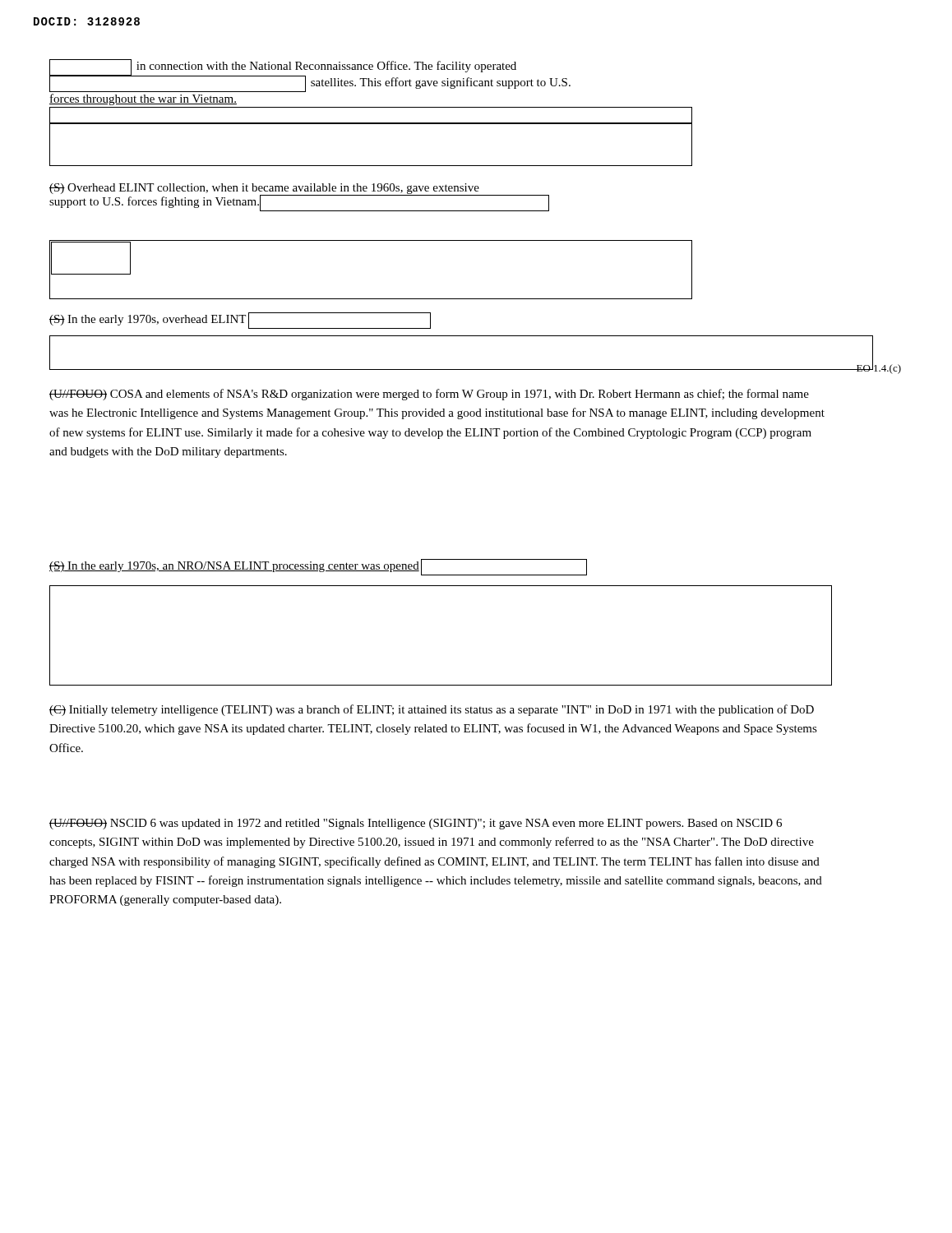952x1233 pixels.
Task: Find the text block starting "(U//FOUO) NSCID 6"
Action: click(436, 861)
